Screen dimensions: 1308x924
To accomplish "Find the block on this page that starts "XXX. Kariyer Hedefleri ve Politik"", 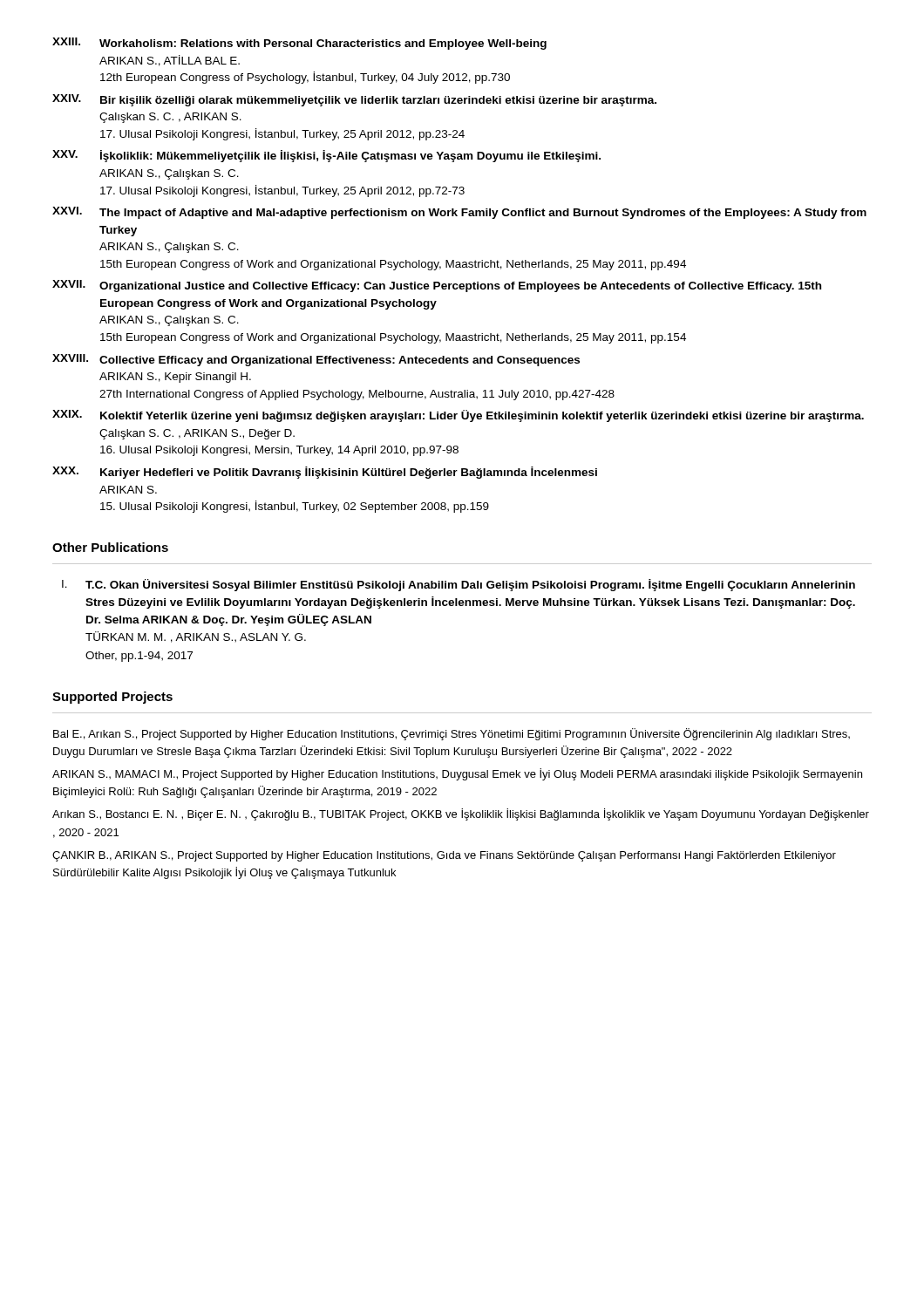I will pyautogui.click(x=325, y=473).
